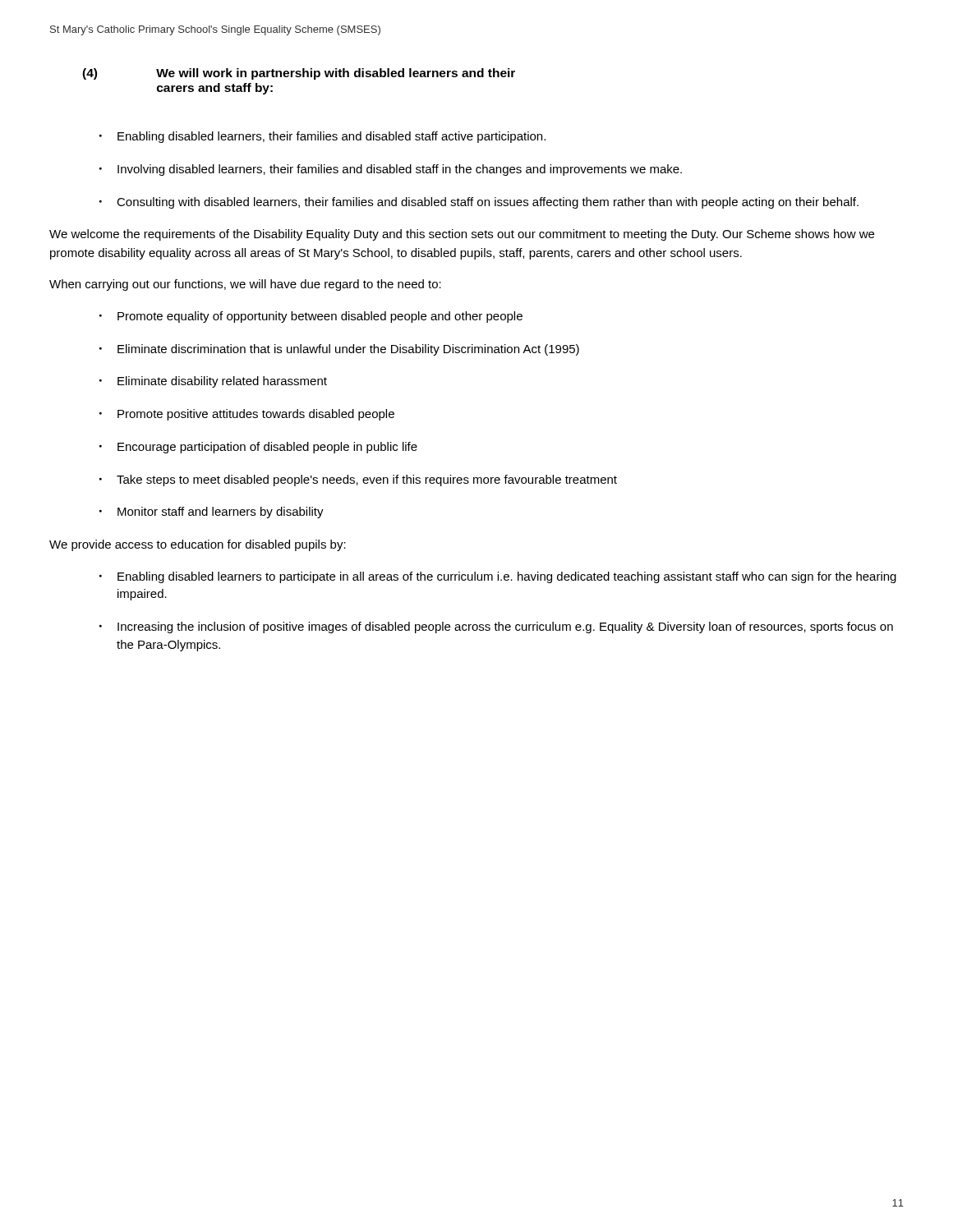This screenshot has height=1232, width=953.
Task: Where is the passage that starts "● Consulting with disabled"?
Action: pyautogui.click(x=501, y=201)
